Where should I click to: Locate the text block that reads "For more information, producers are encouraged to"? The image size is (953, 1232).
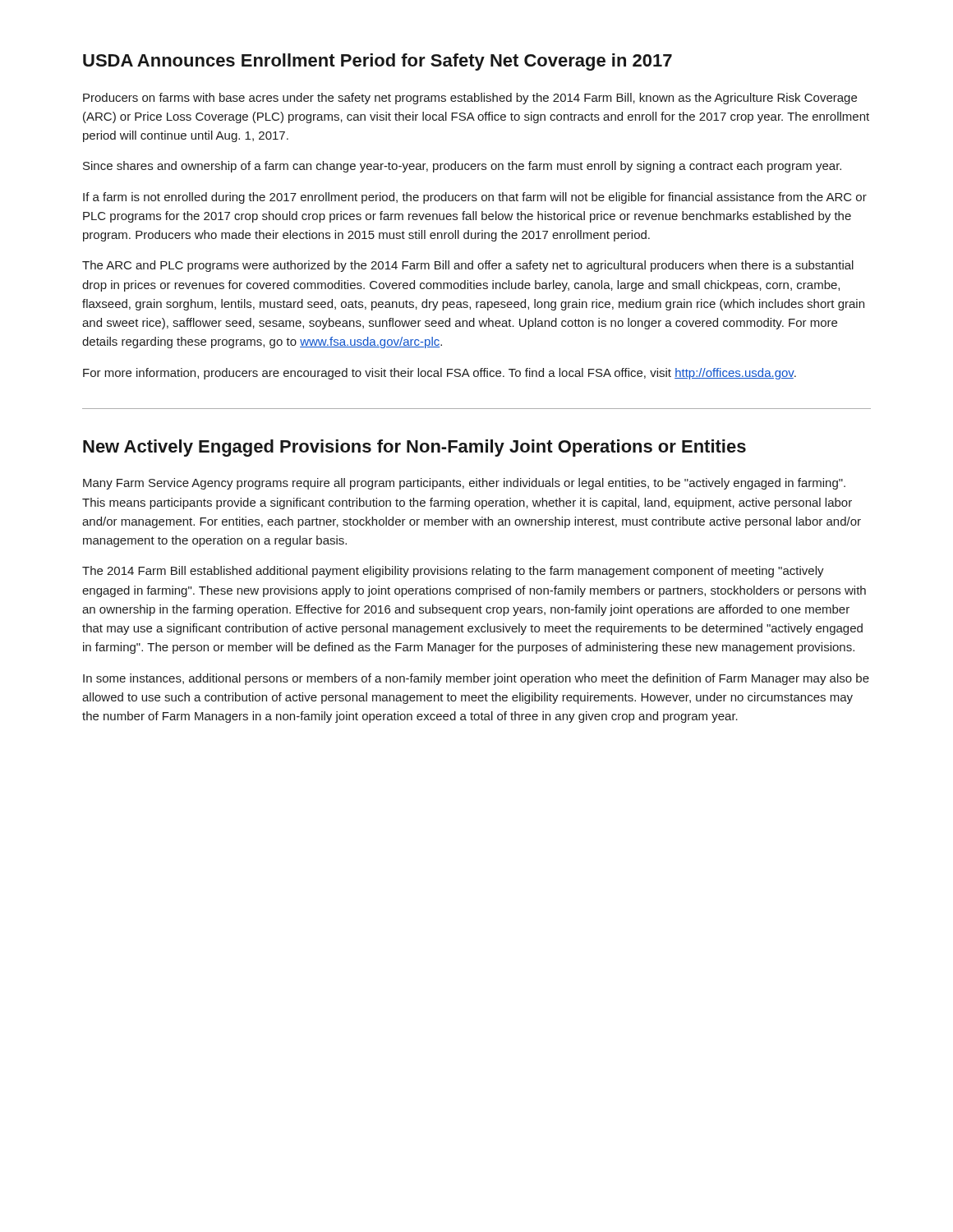click(x=476, y=372)
